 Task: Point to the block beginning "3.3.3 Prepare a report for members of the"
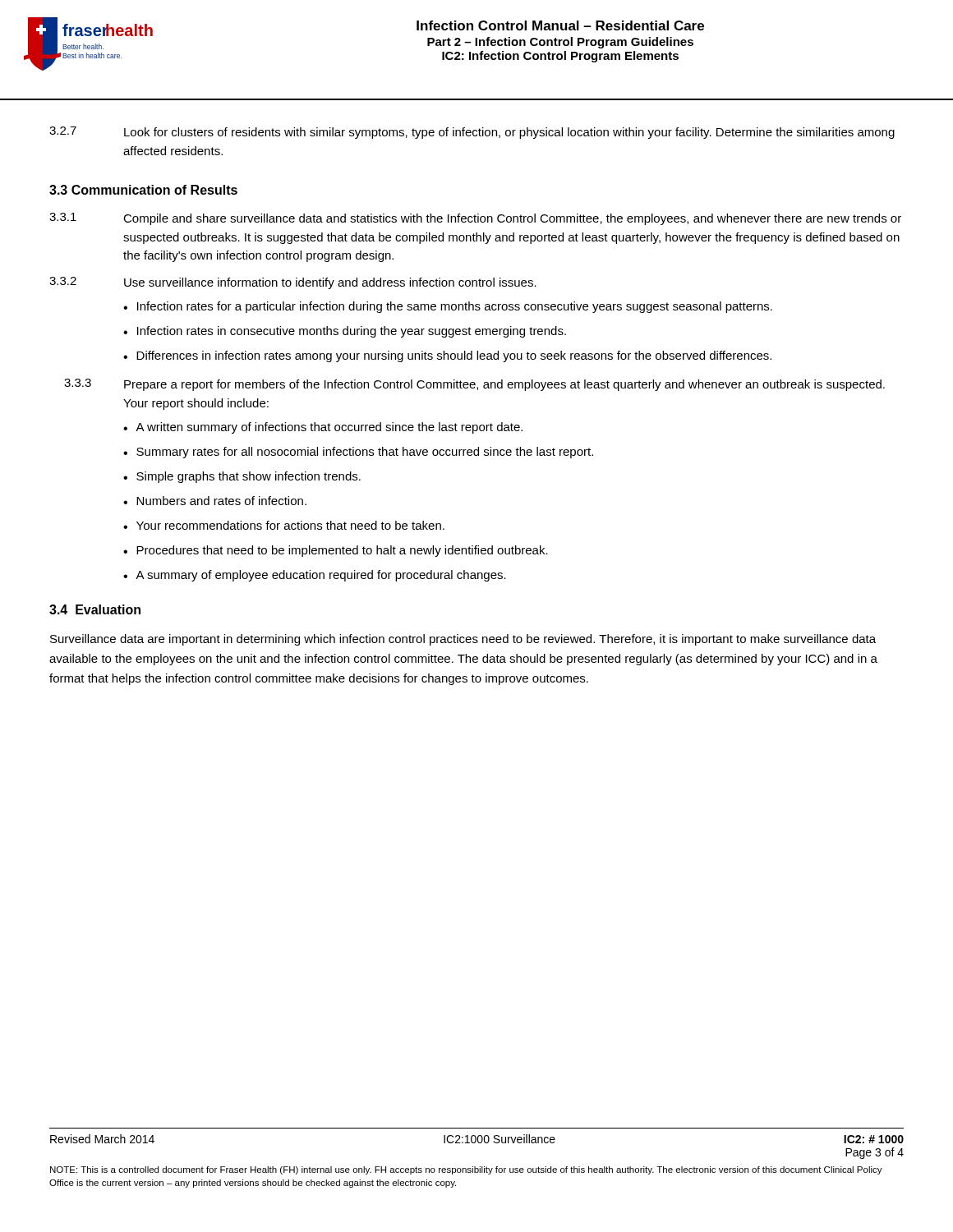pyautogui.click(x=474, y=385)
